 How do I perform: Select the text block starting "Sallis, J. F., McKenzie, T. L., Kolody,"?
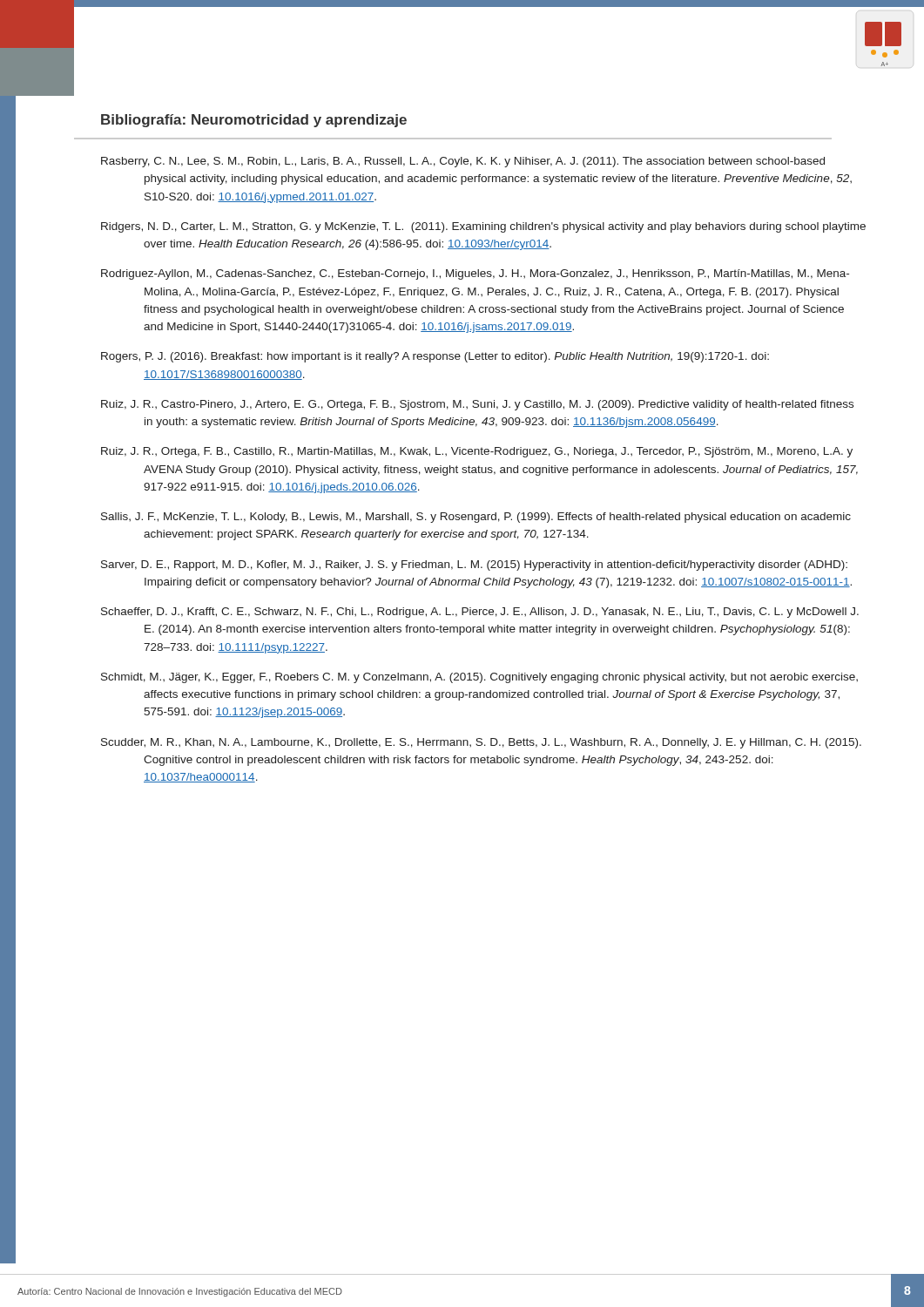click(x=475, y=525)
